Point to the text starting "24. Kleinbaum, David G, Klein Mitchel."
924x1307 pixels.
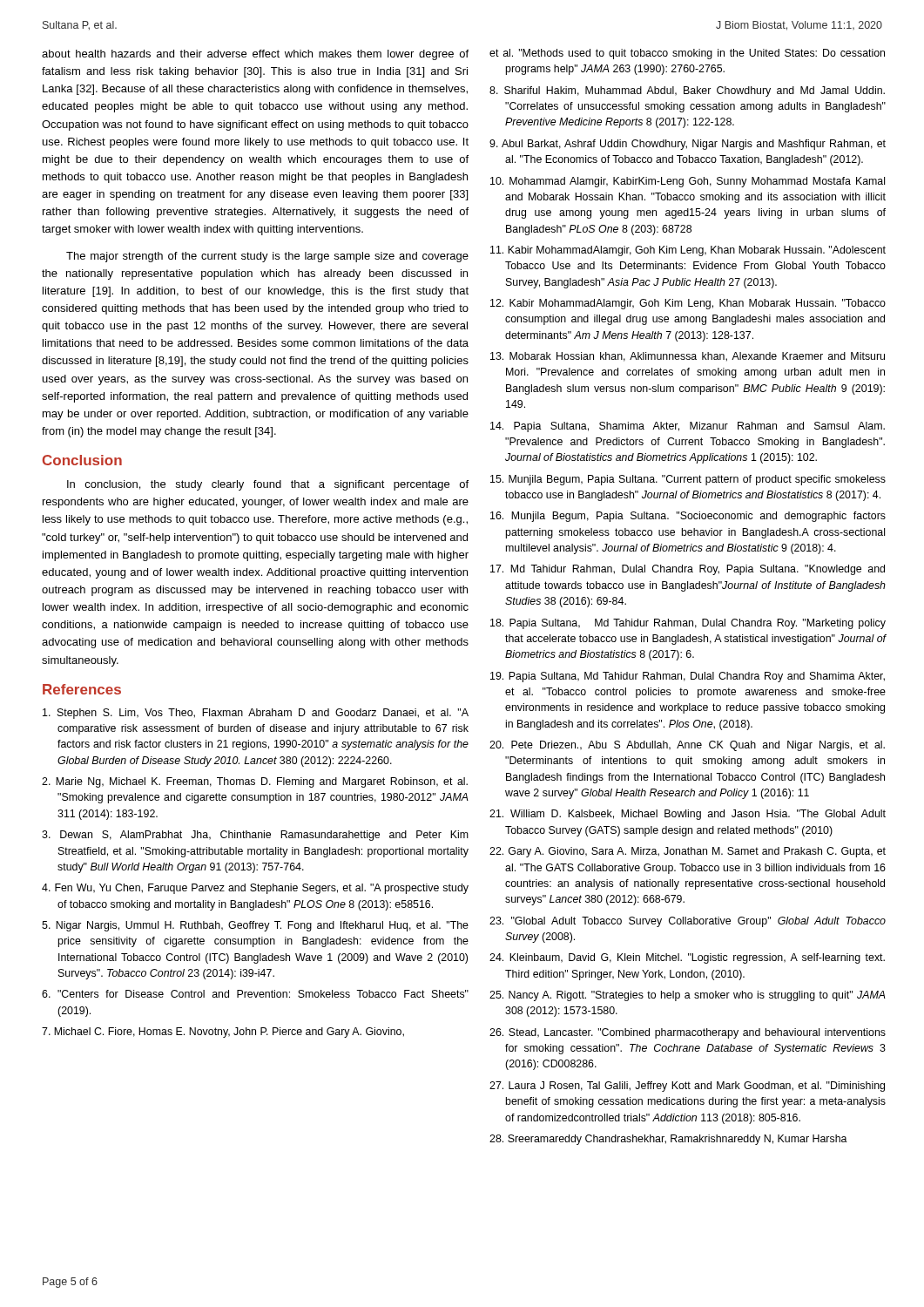(688, 966)
